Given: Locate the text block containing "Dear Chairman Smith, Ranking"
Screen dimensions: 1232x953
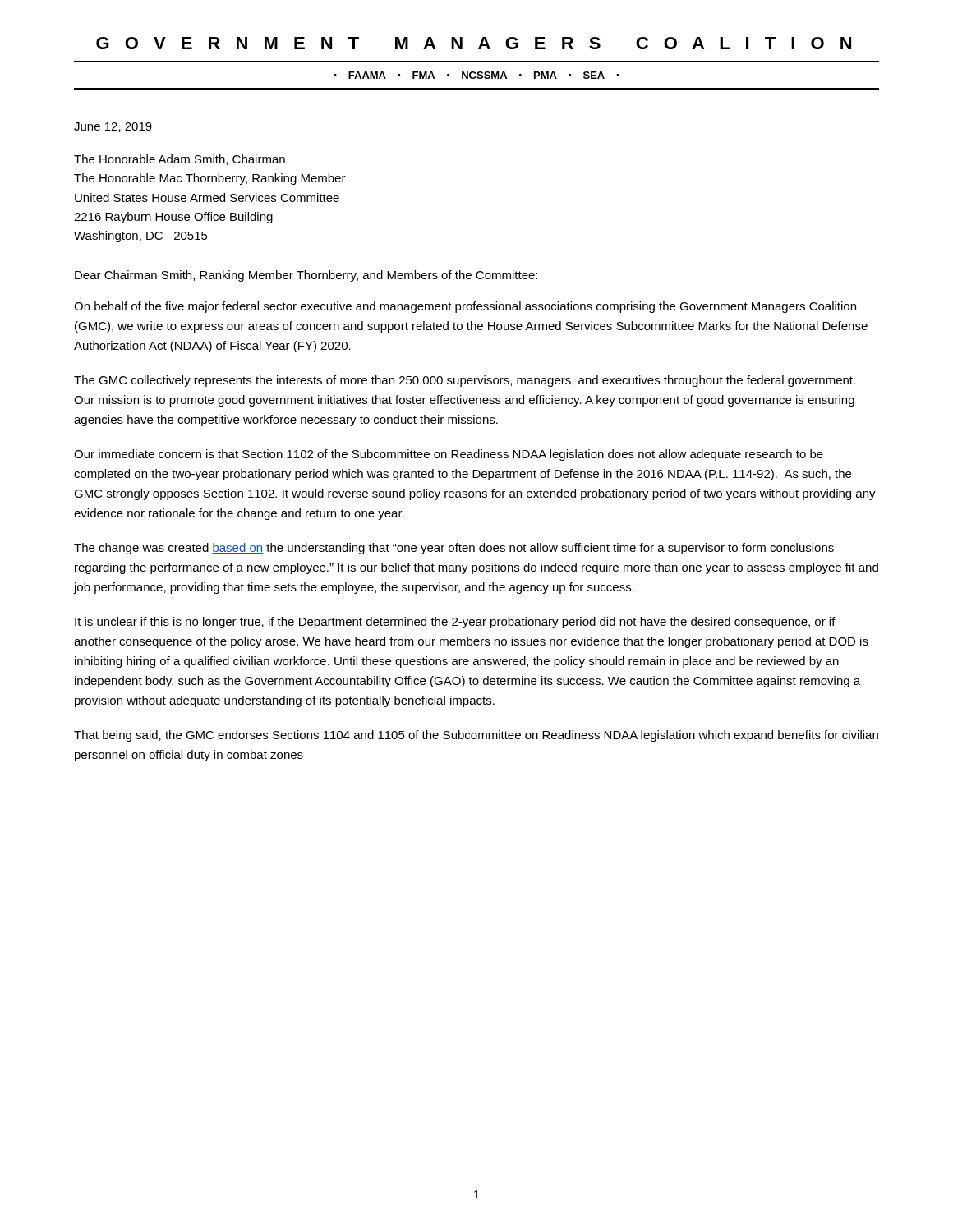Looking at the screenshot, I should [306, 275].
